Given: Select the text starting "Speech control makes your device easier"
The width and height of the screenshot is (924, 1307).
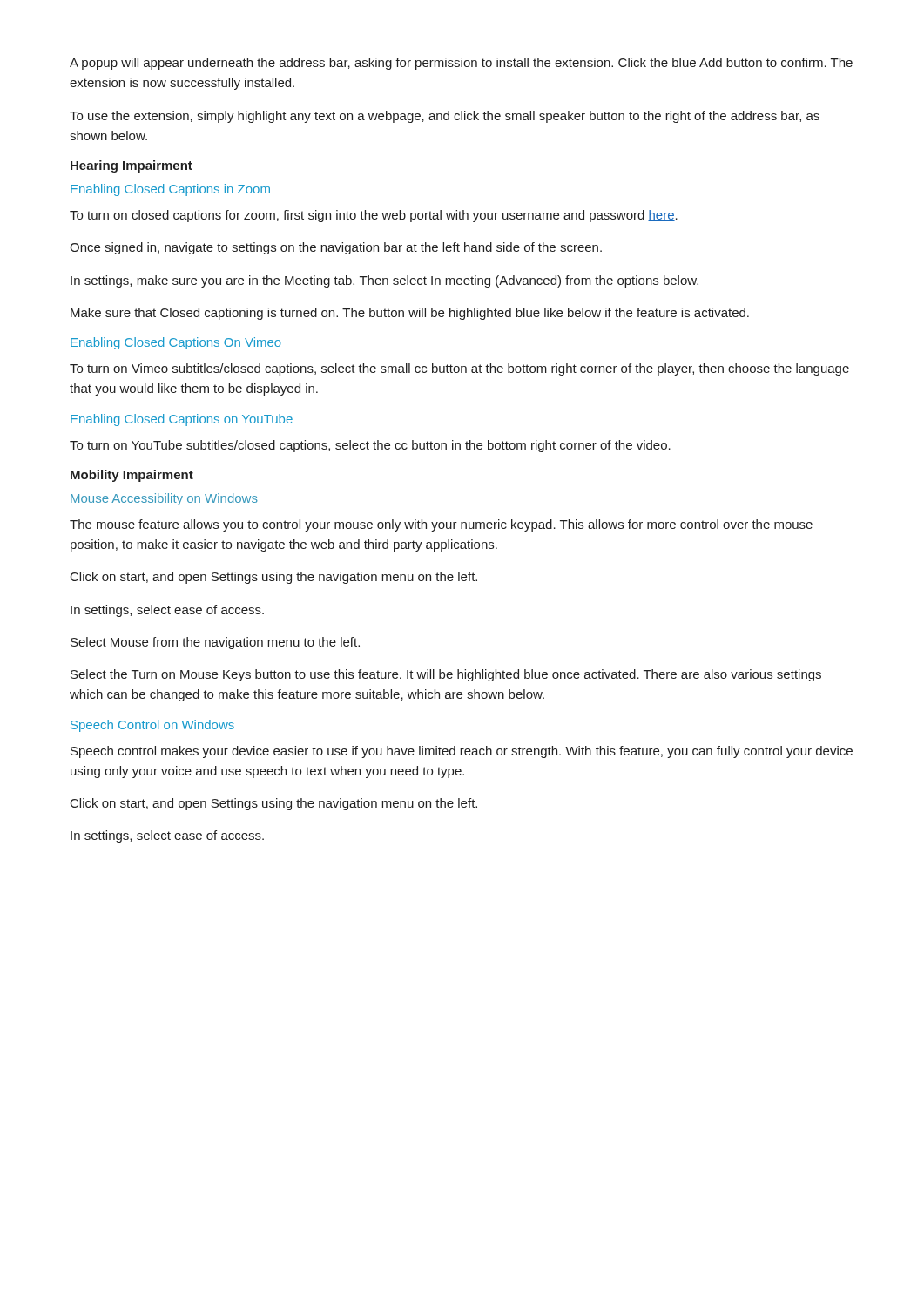Looking at the screenshot, I should coord(461,760).
